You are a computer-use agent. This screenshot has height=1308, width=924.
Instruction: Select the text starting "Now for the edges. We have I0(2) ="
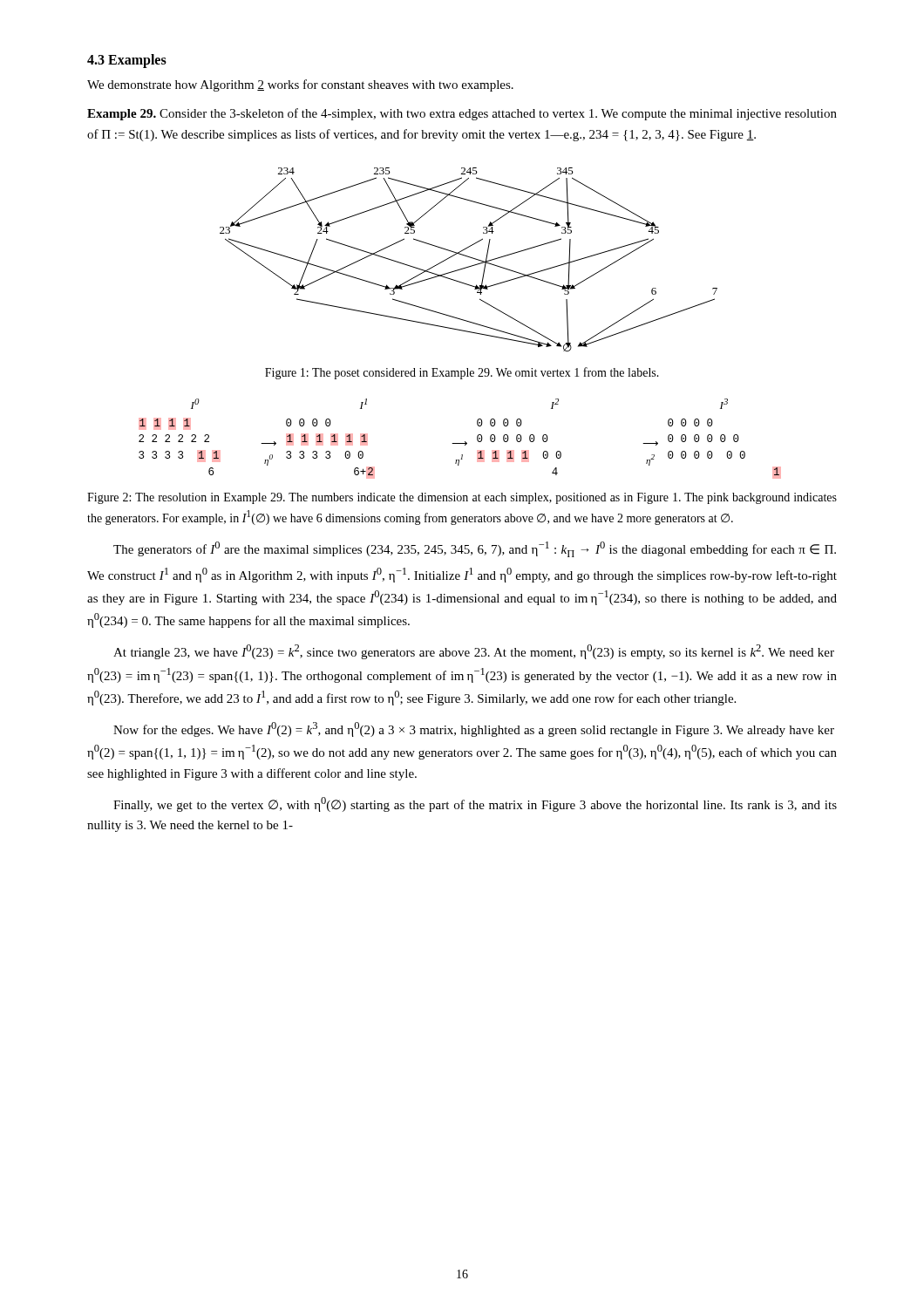point(462,750)
